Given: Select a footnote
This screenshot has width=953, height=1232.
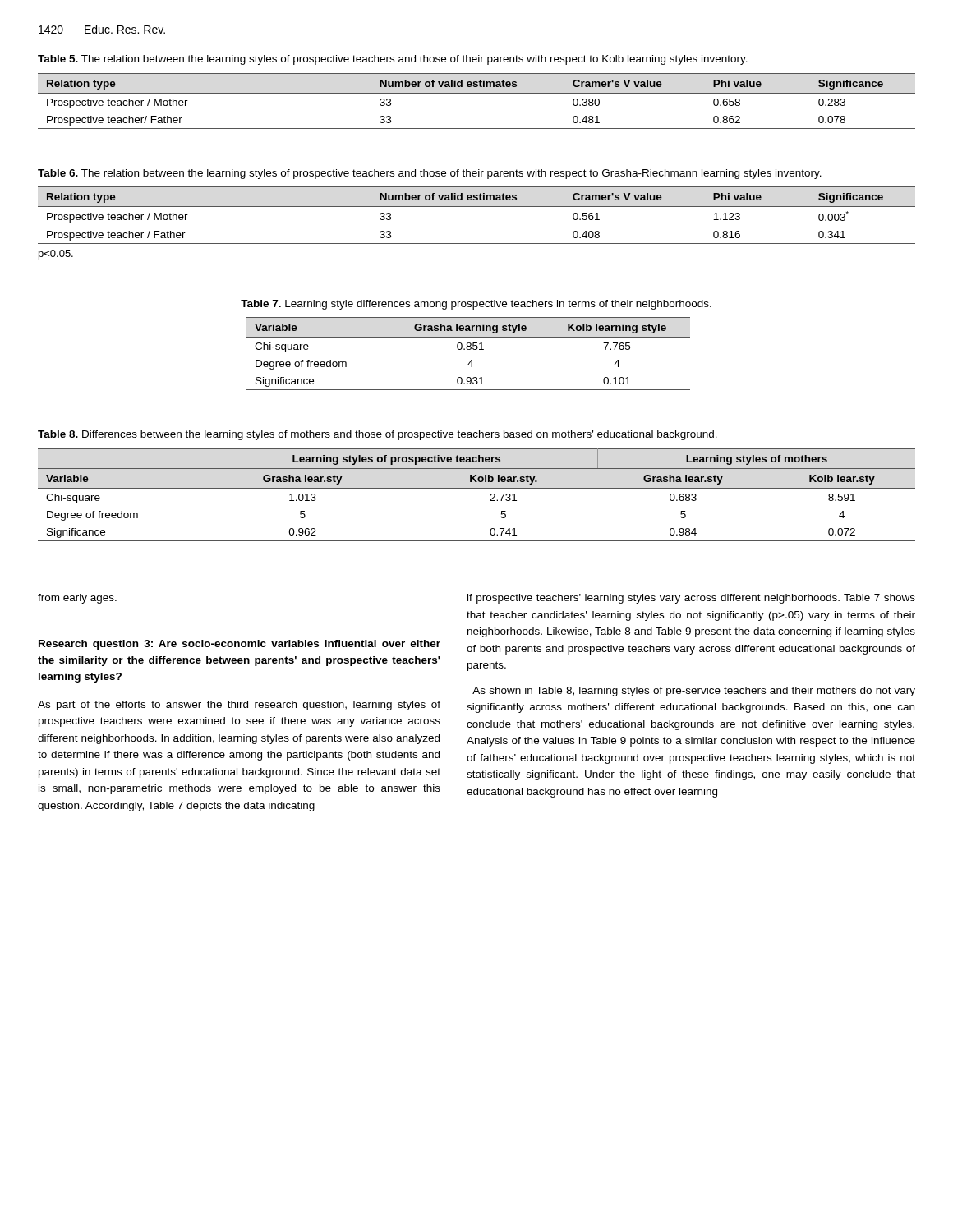Looking at the screenshot, I should click(x=476, y=253).
